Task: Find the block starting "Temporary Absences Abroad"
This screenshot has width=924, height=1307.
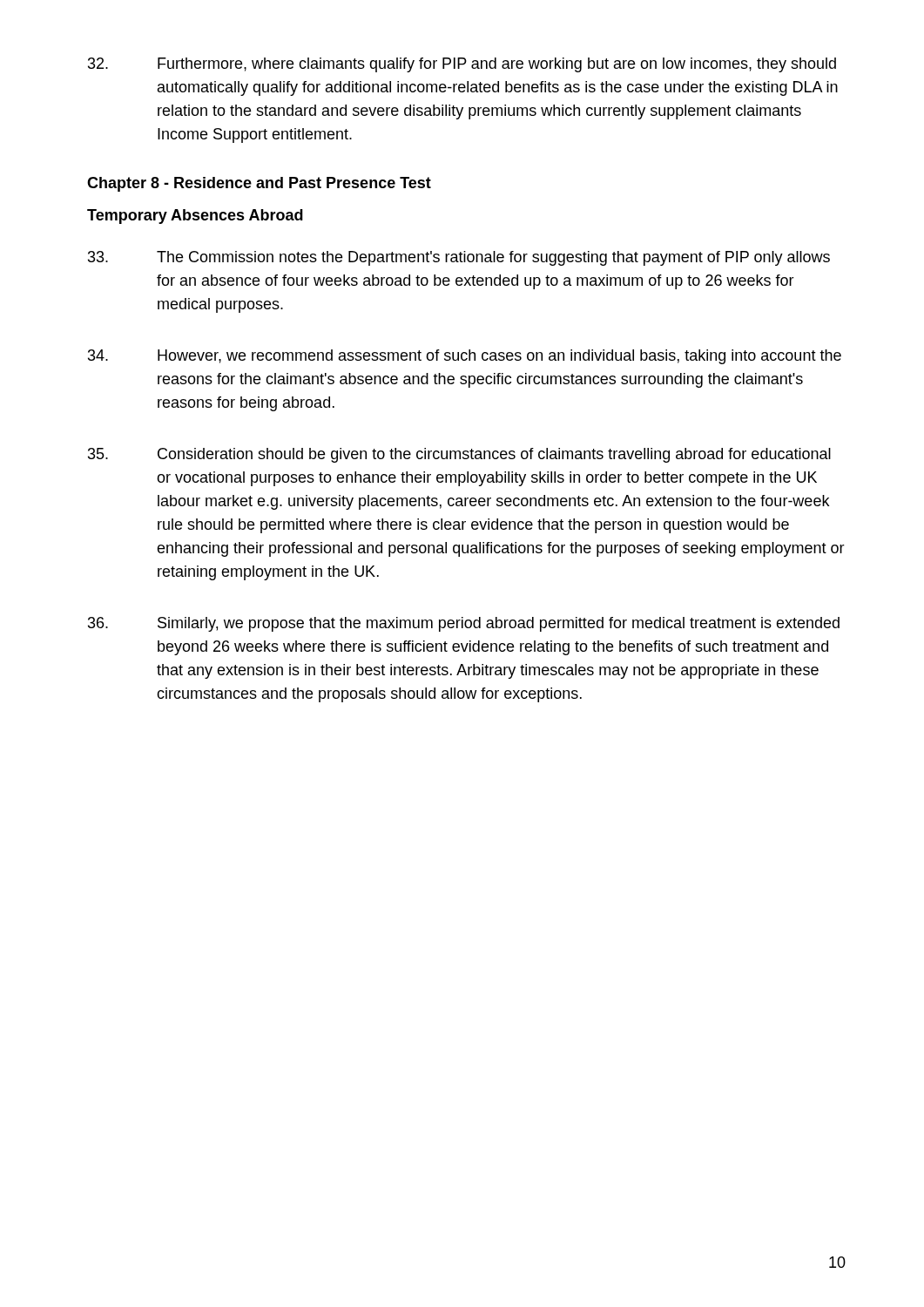Action: pyautogui.click(x=195, y=215)
